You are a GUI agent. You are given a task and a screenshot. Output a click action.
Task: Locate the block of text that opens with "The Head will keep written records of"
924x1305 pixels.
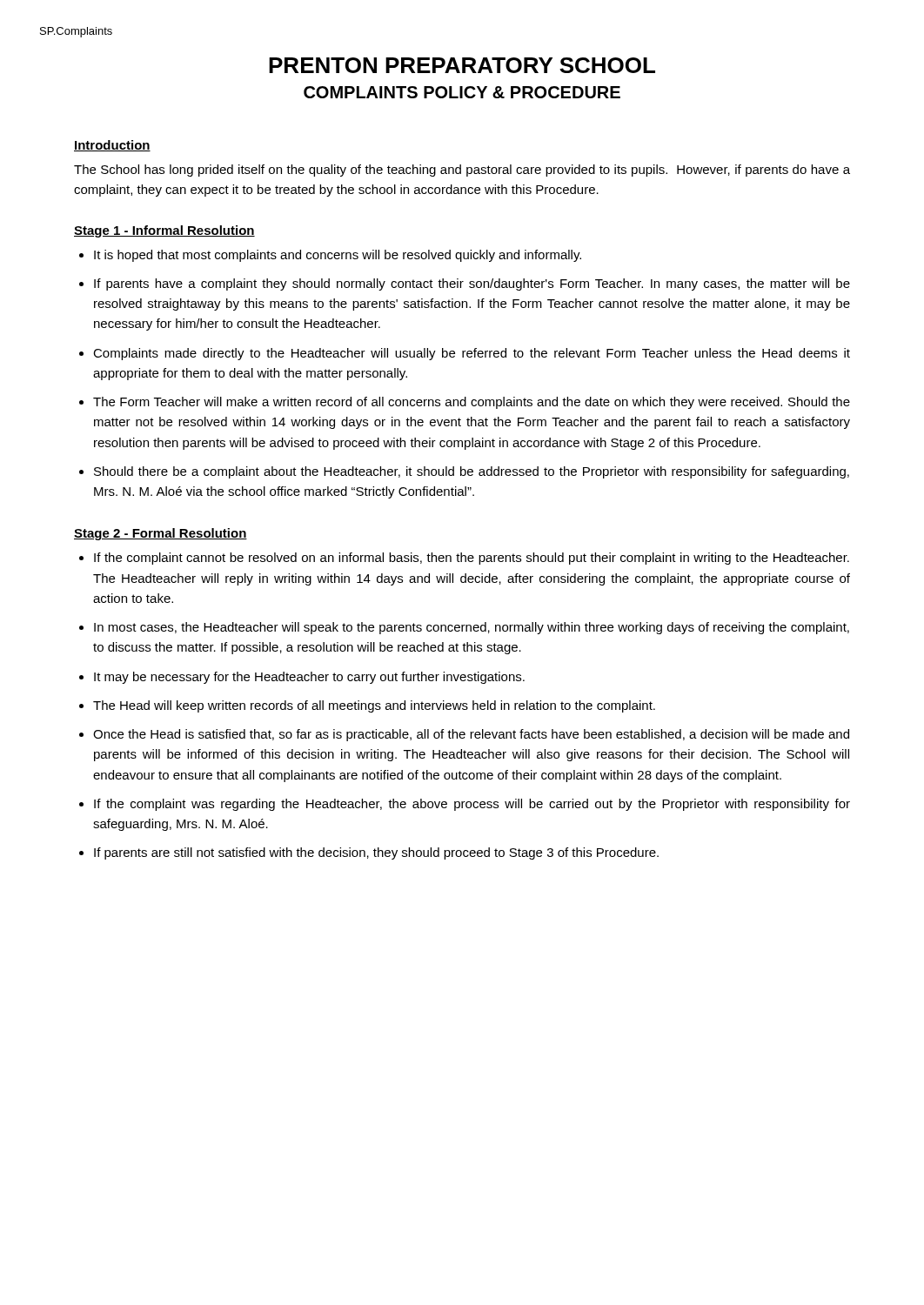point(375,705)
